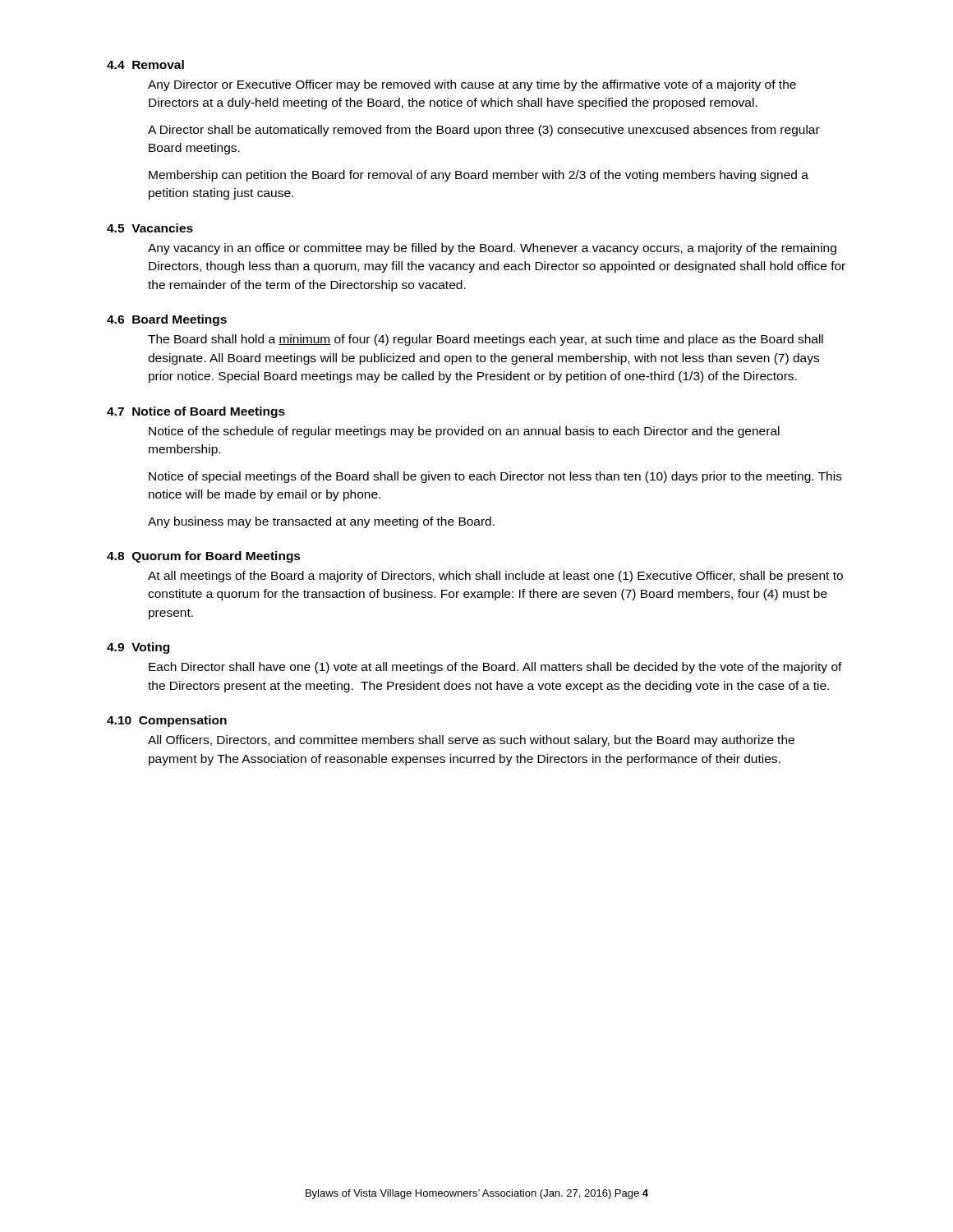The height and width of the screenshot is (1232, 953).
Task: Where is the passage that starts "Membership can petition the Board for"?
Action: tap(478, 184)
